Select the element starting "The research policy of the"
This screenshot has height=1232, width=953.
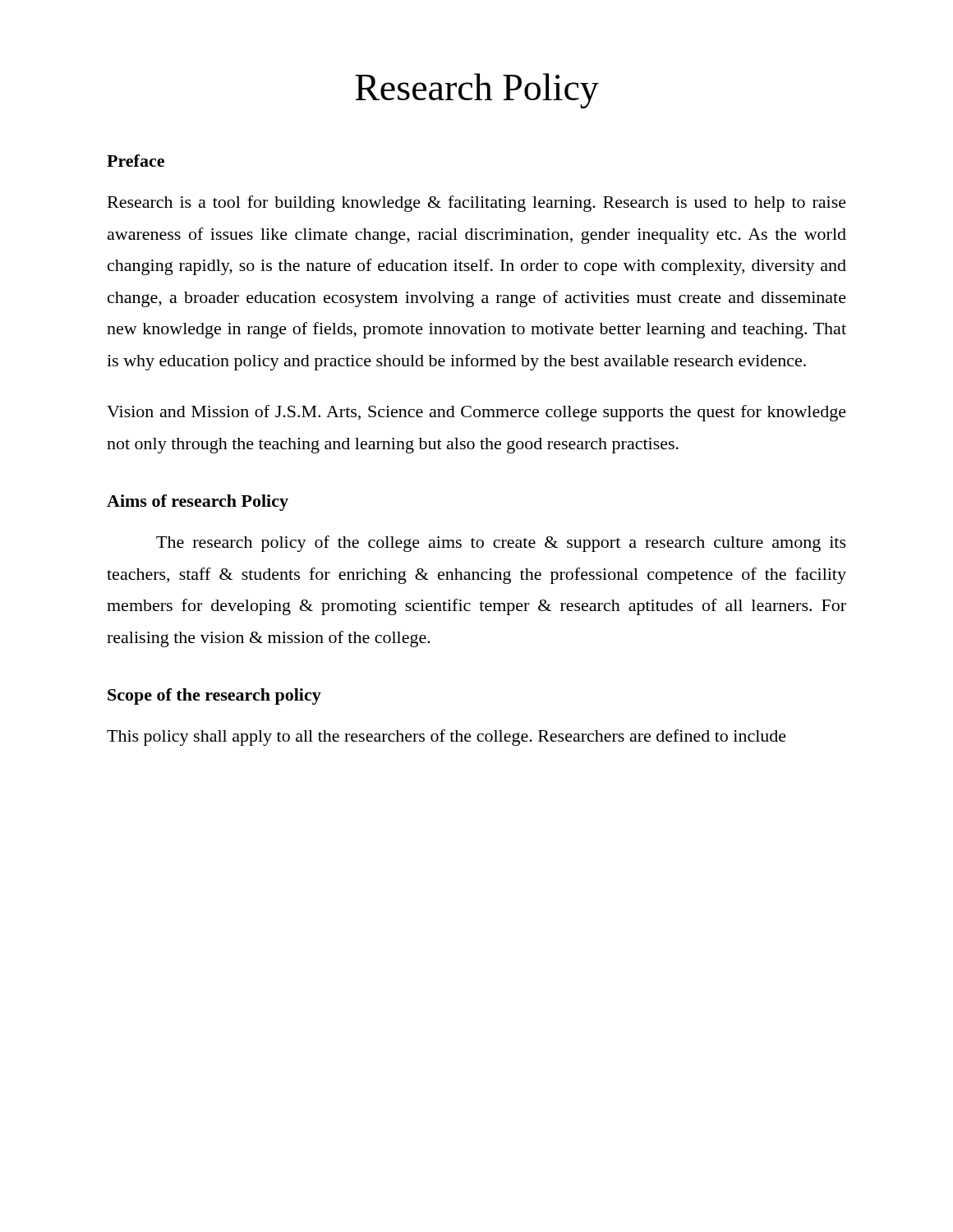[476, 589]
